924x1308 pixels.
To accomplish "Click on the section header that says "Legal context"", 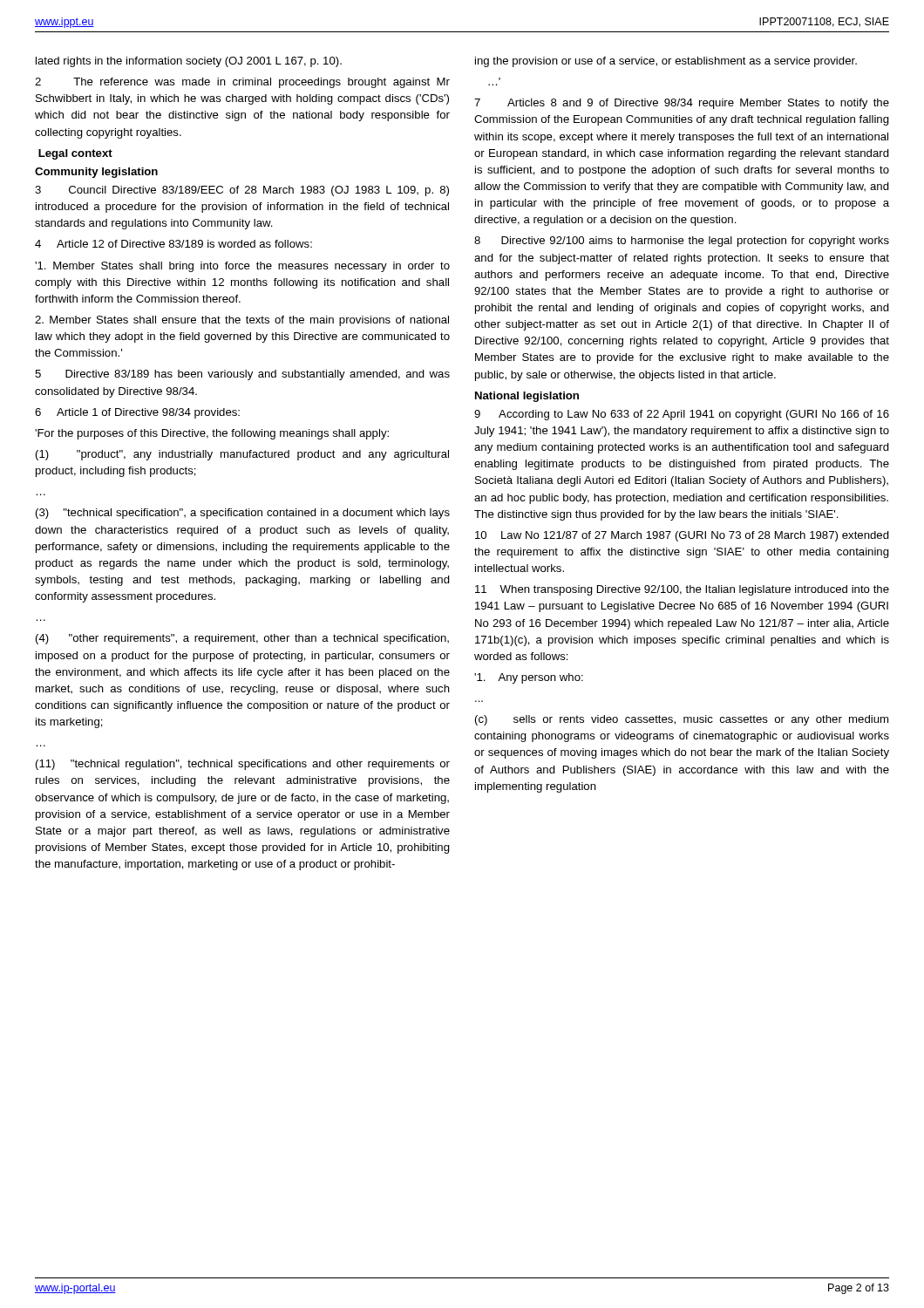I will coord(74,153).
